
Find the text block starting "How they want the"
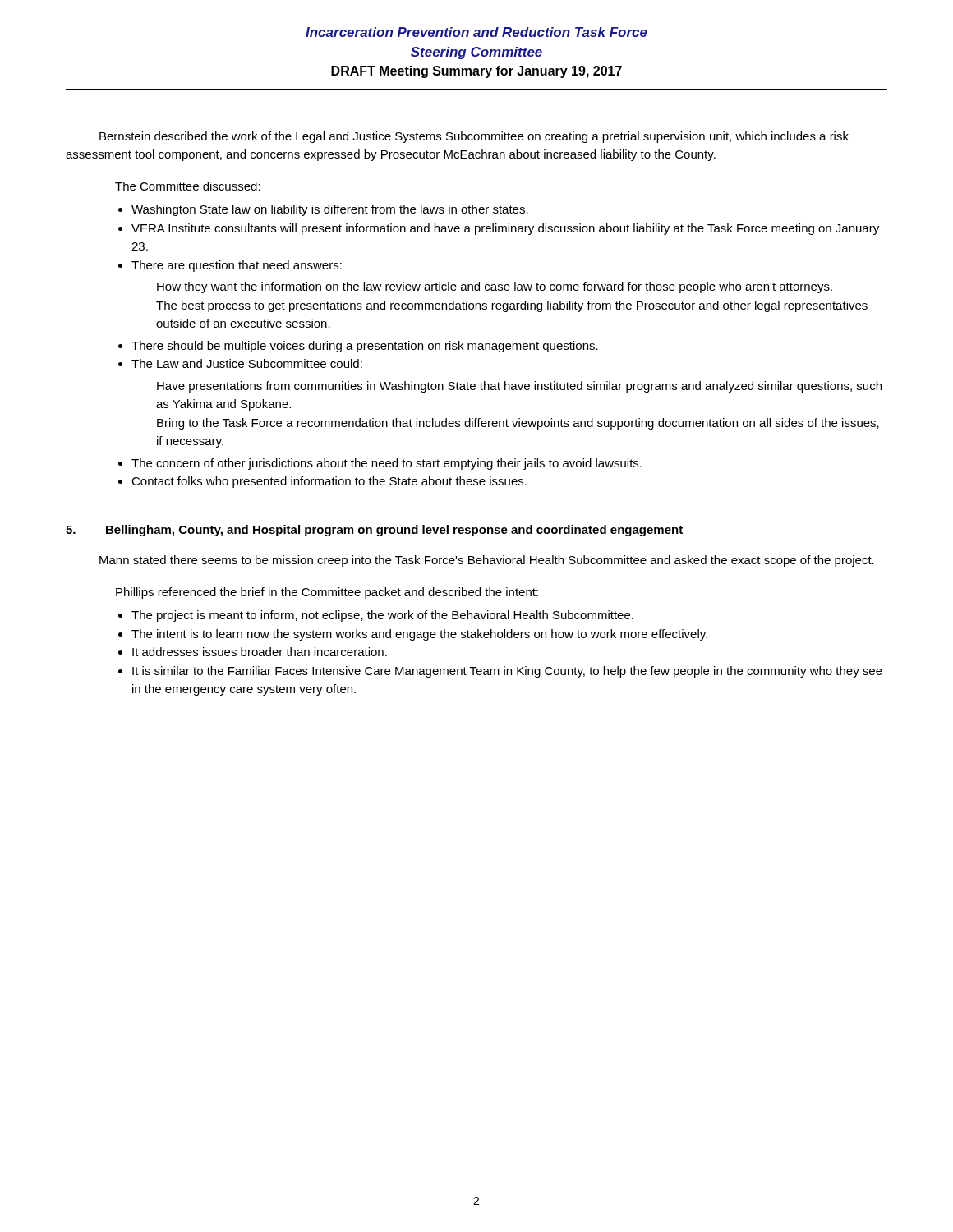(522, 287)
